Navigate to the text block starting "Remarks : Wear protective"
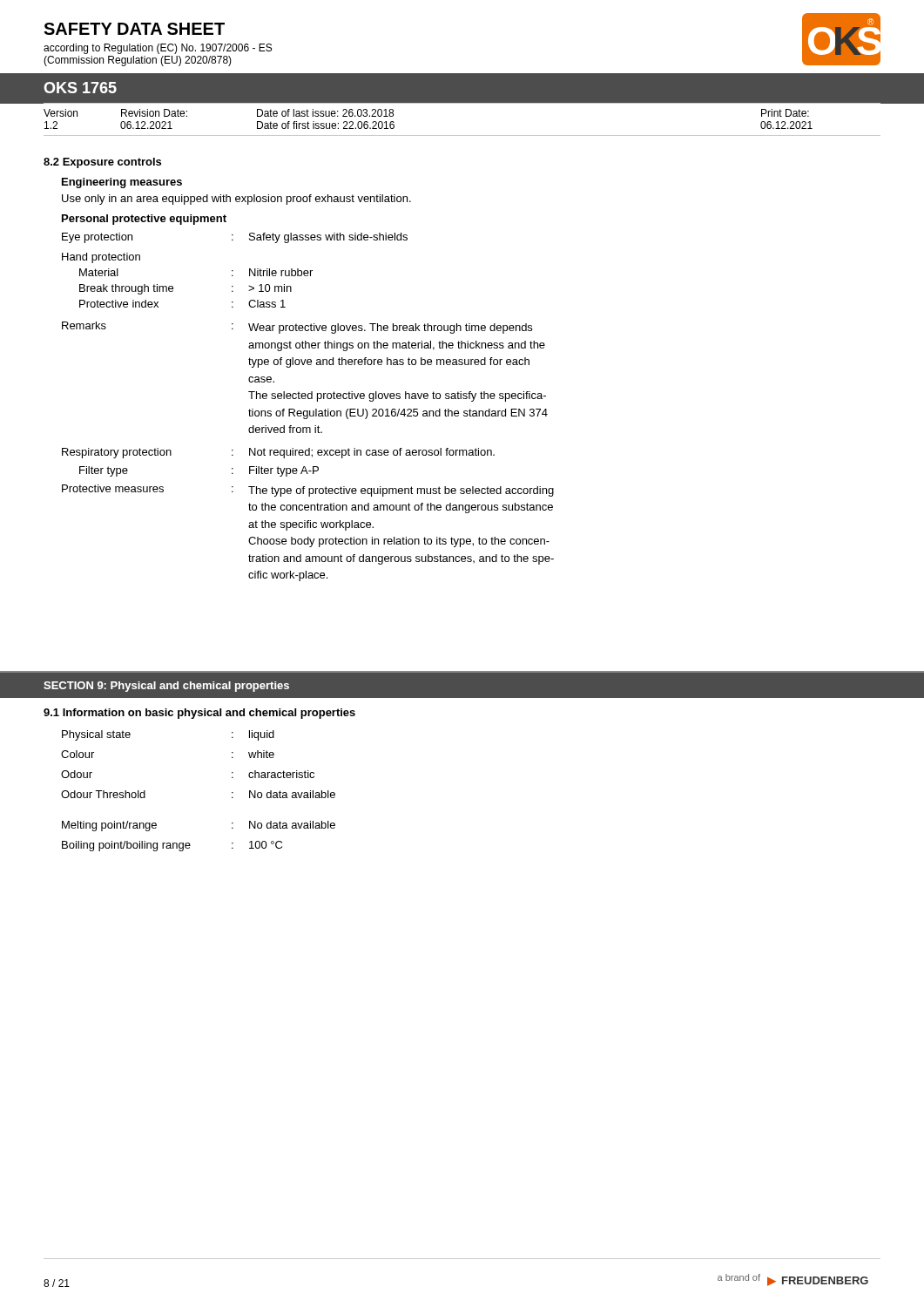The width and height of the screenshot is (924, 1307). (x=297, y=328)
